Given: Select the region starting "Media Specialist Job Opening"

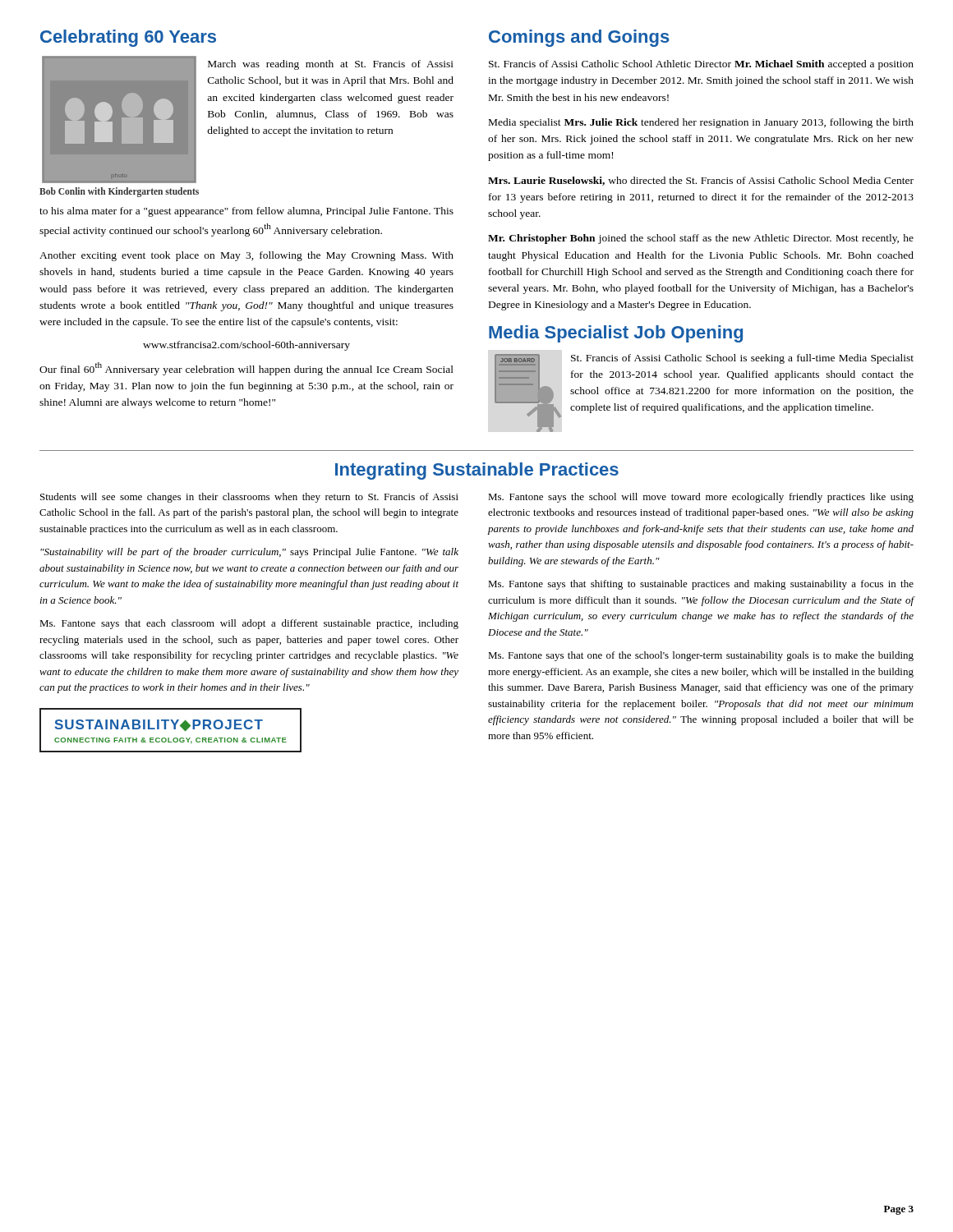Looking at the screenshot, I should tap(701, 332).
